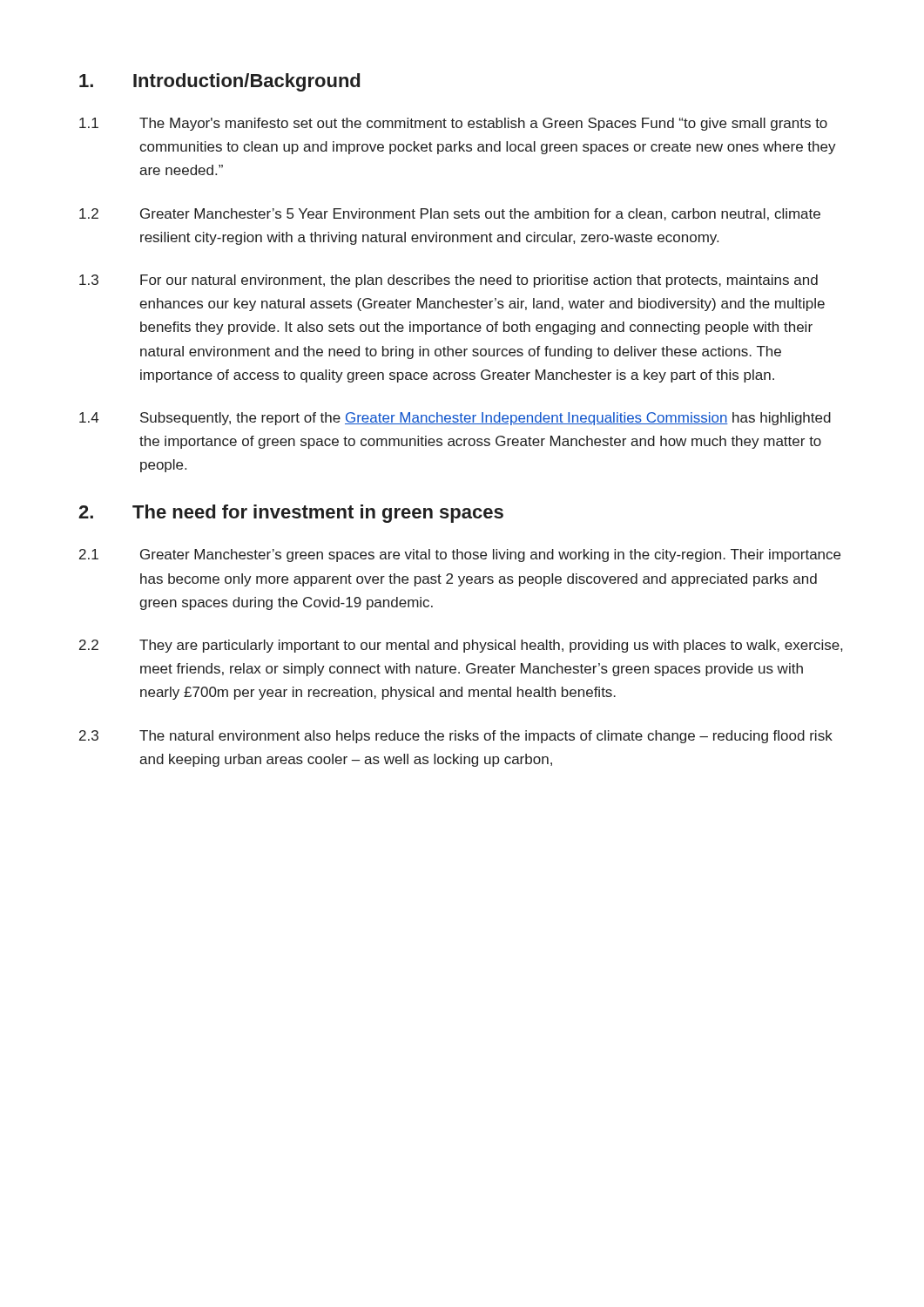The image size is (924, 1307).
Task: Locate the element starting "2 They are particularly"
Action: click(462, 669)
